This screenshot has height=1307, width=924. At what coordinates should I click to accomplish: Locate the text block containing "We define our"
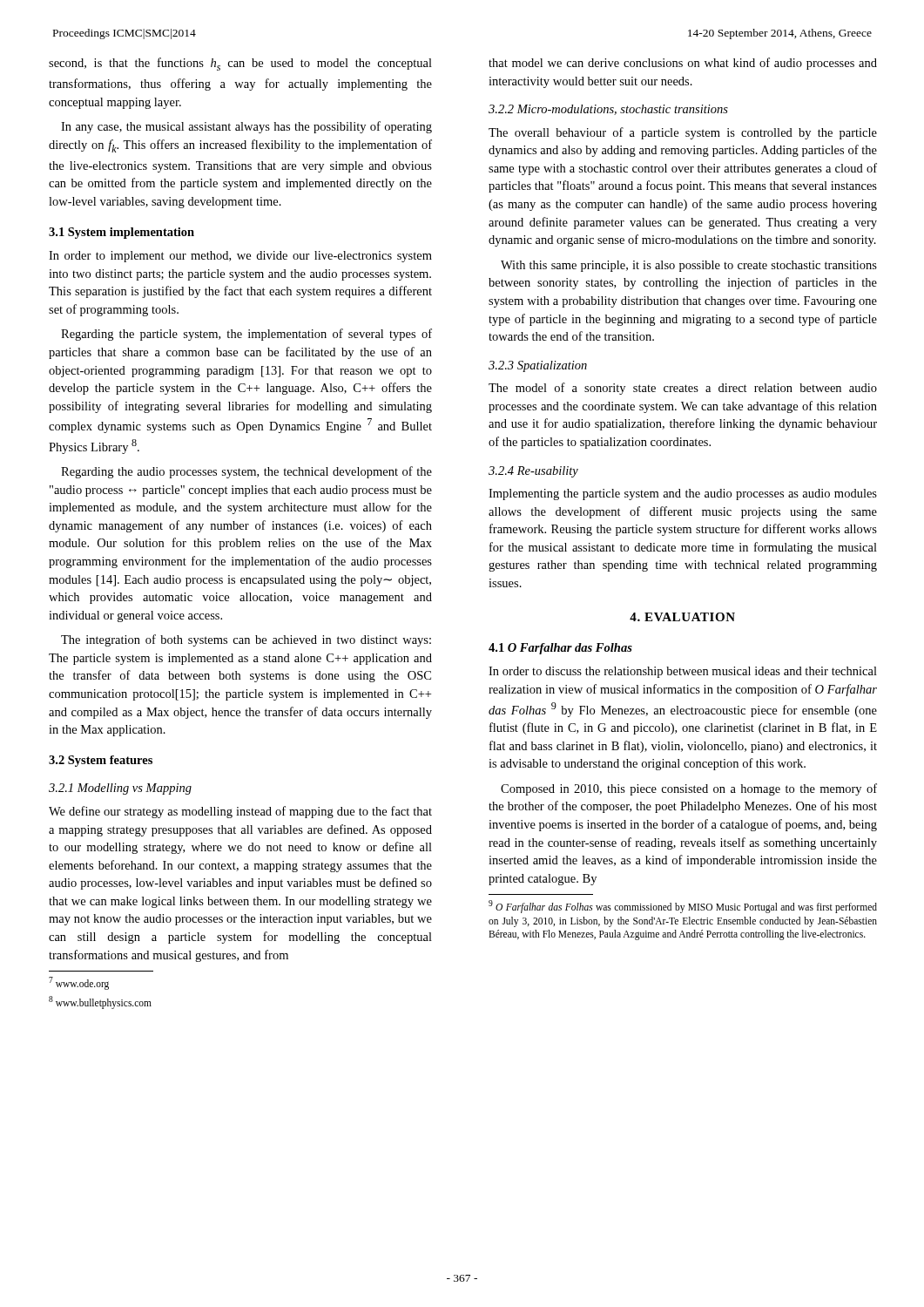click(240, 883)
